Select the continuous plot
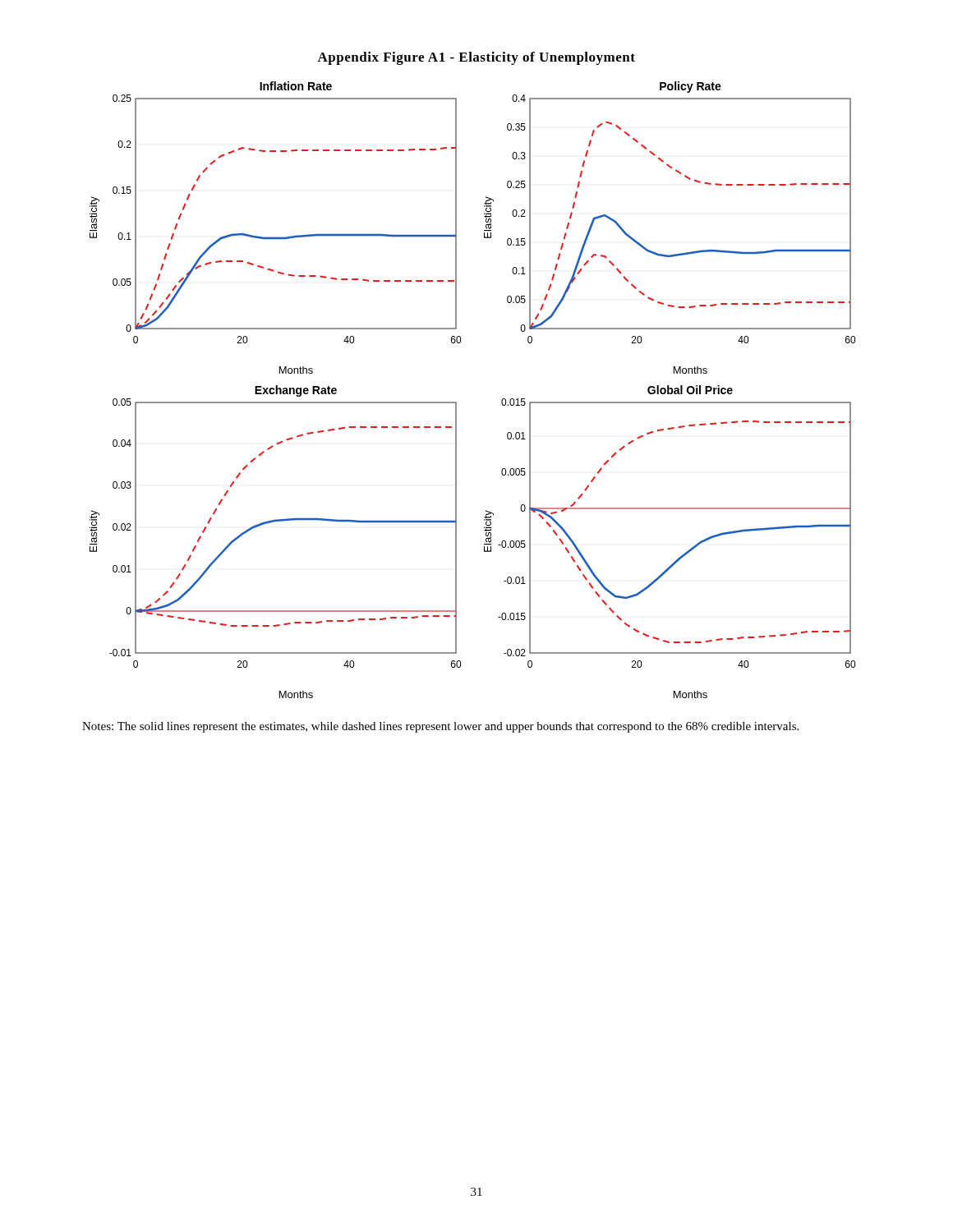 (x=476, y=388)
